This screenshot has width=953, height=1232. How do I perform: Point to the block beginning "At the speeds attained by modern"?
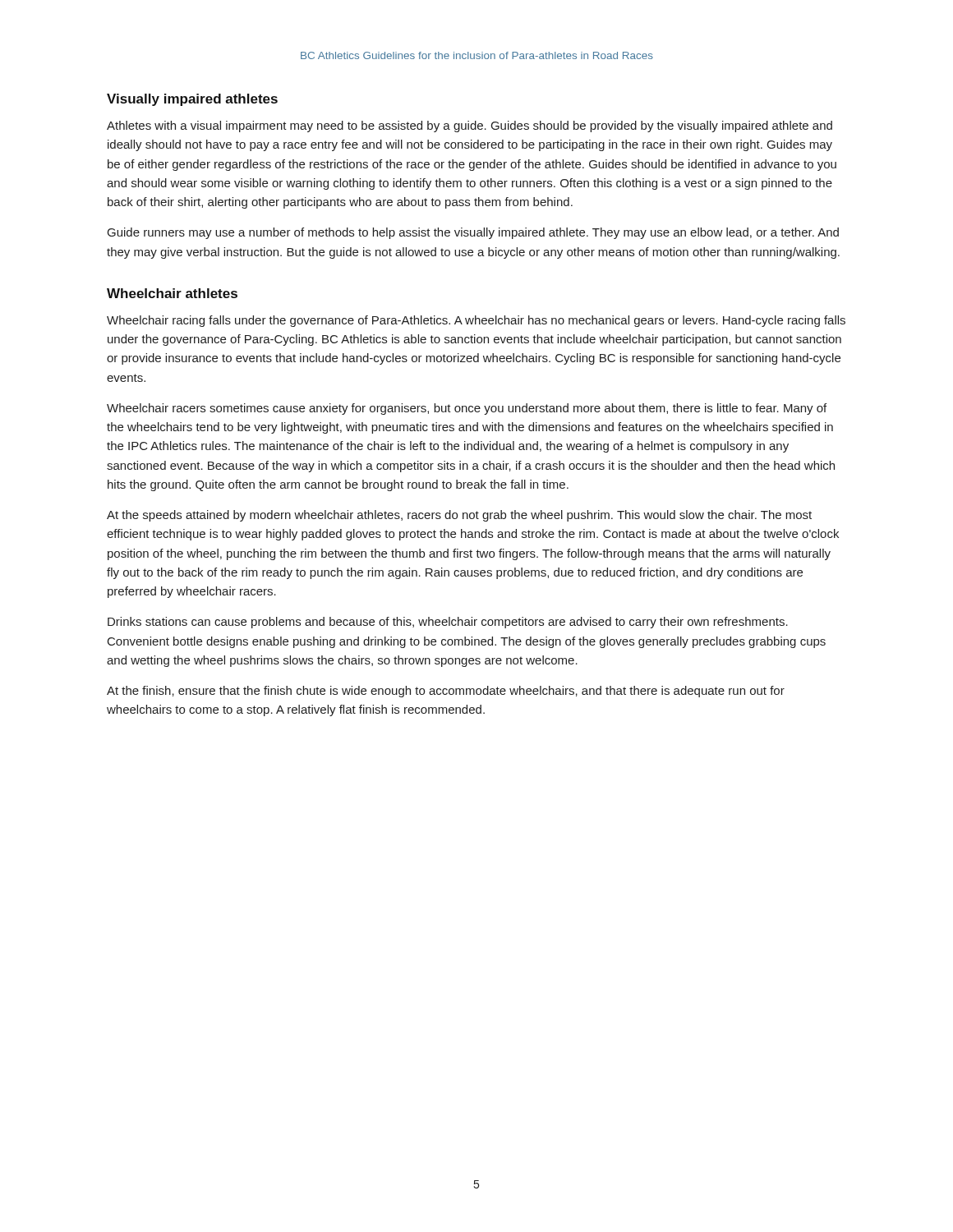(473, 553)
